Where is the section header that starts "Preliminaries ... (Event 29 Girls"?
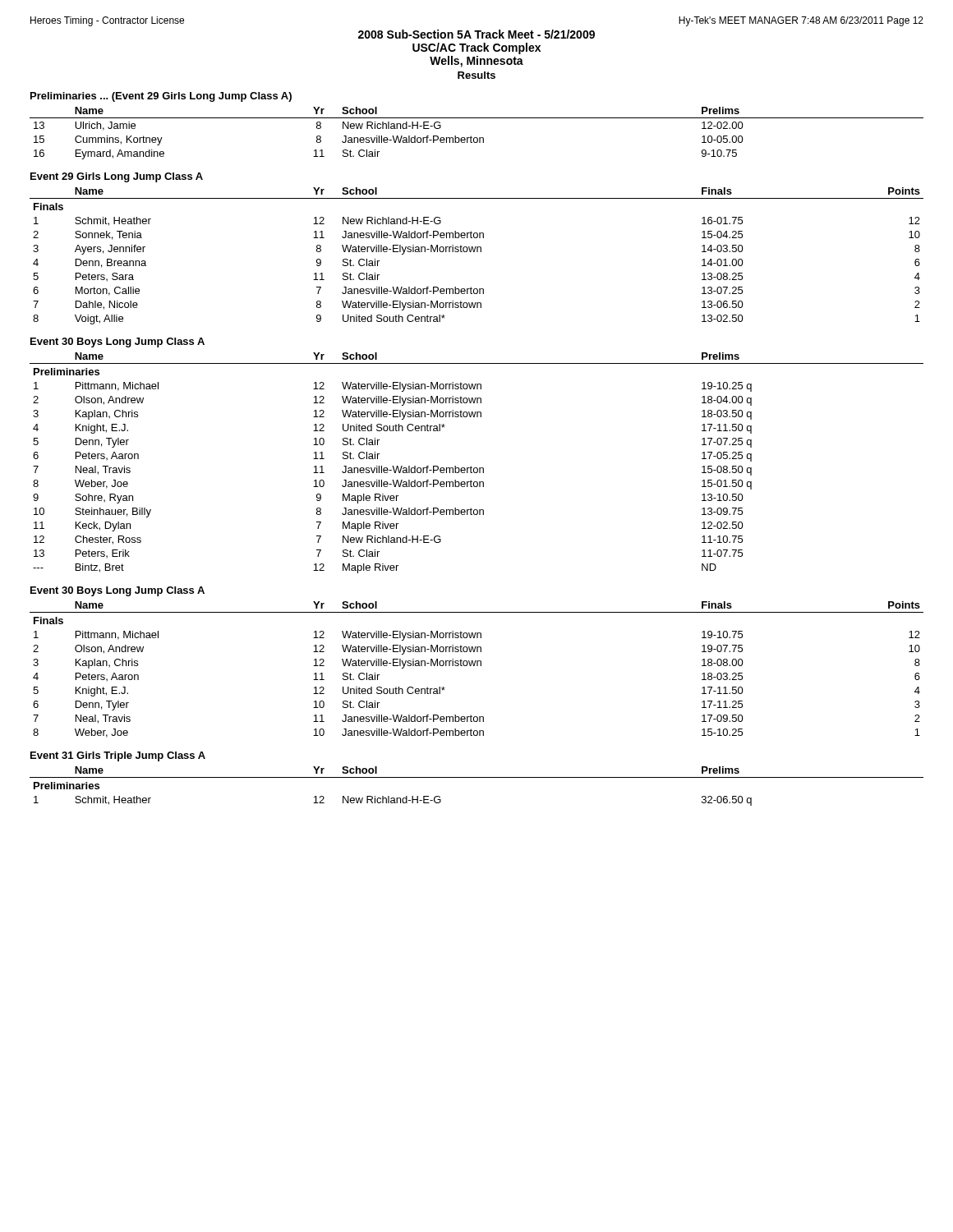This screenshot has height=1232, width=953. (x=161, y=96)
